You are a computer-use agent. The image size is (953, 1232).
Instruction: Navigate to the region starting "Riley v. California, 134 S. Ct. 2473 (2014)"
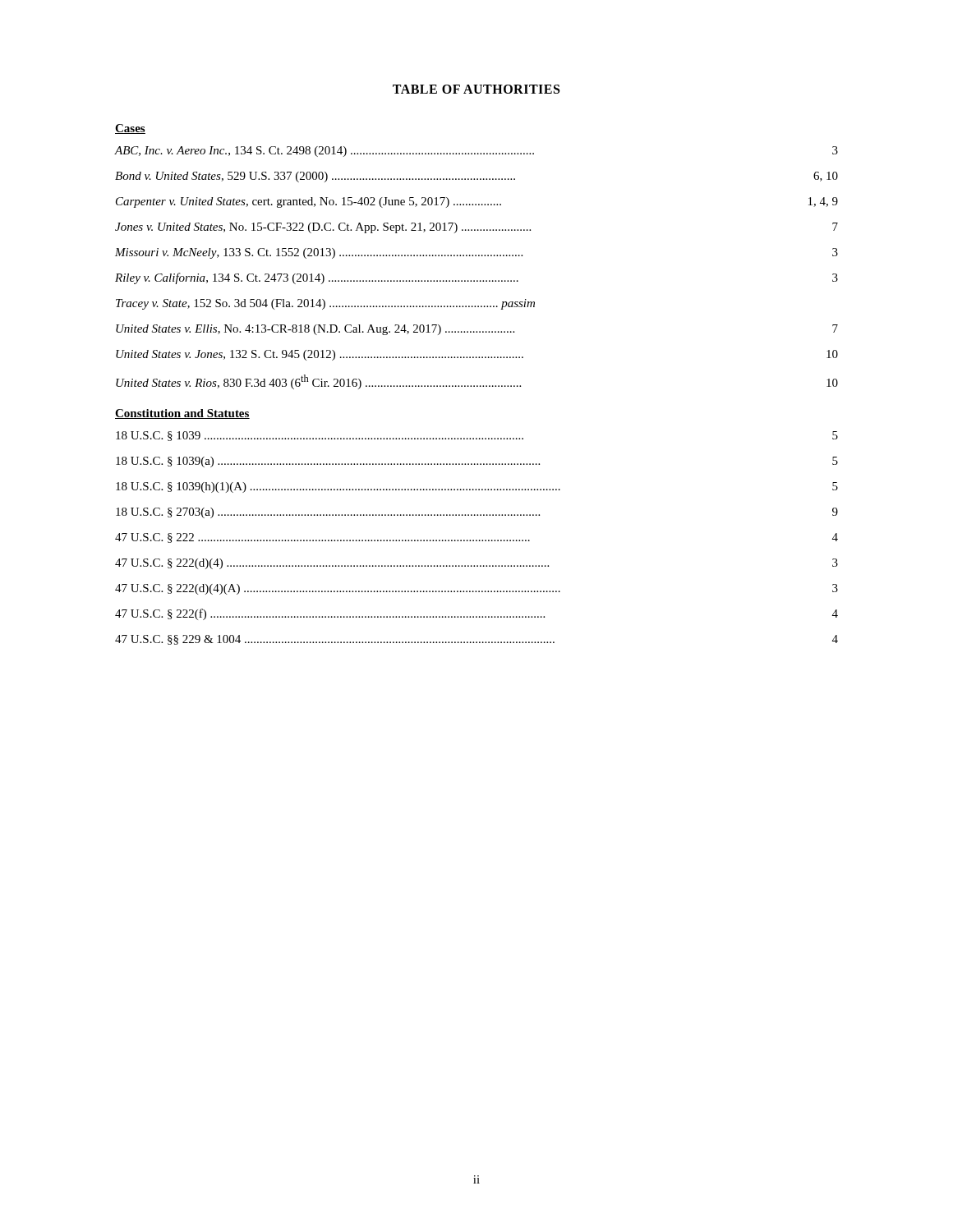(x=476, y=278)
